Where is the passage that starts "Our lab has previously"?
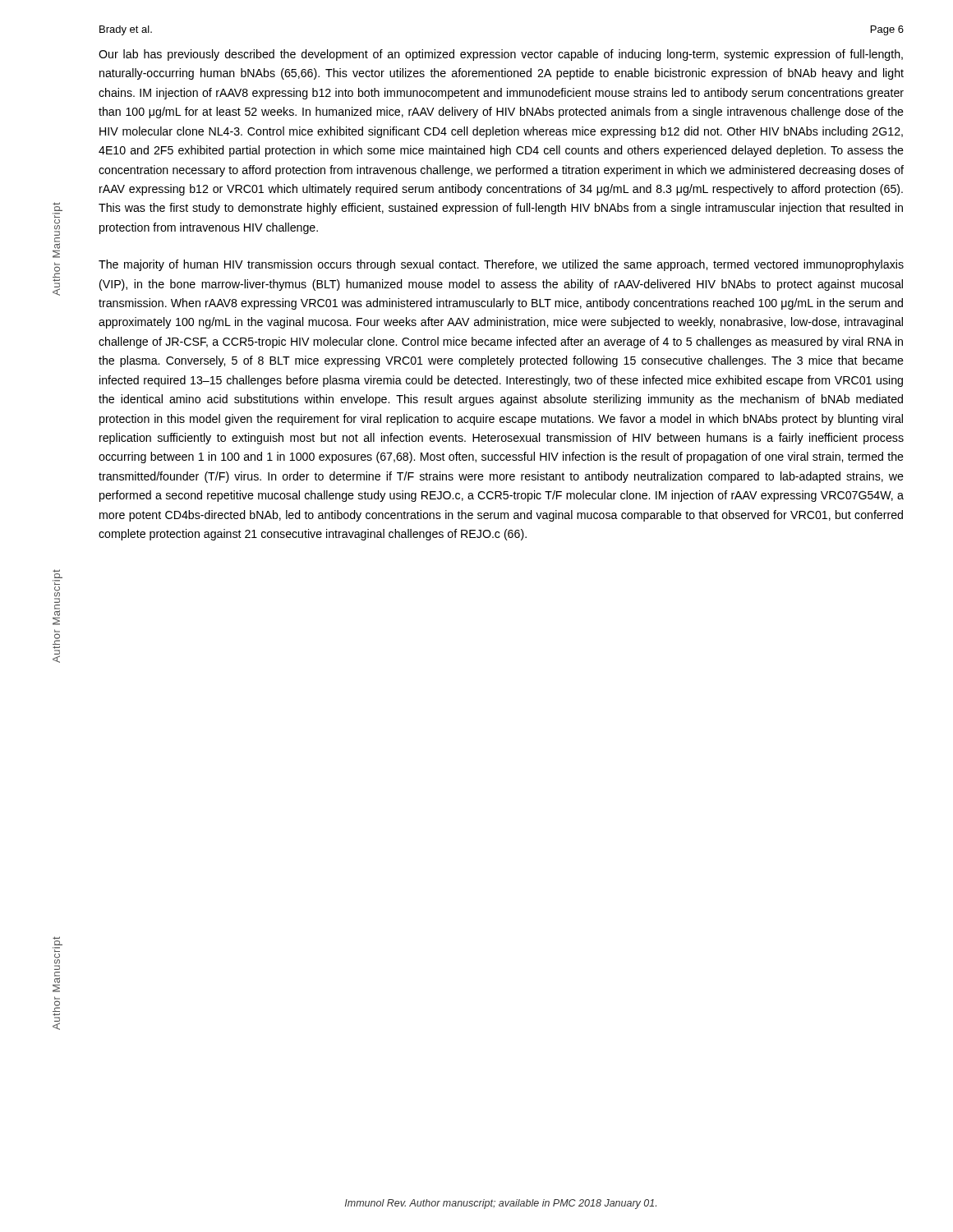 click(501, 141)
